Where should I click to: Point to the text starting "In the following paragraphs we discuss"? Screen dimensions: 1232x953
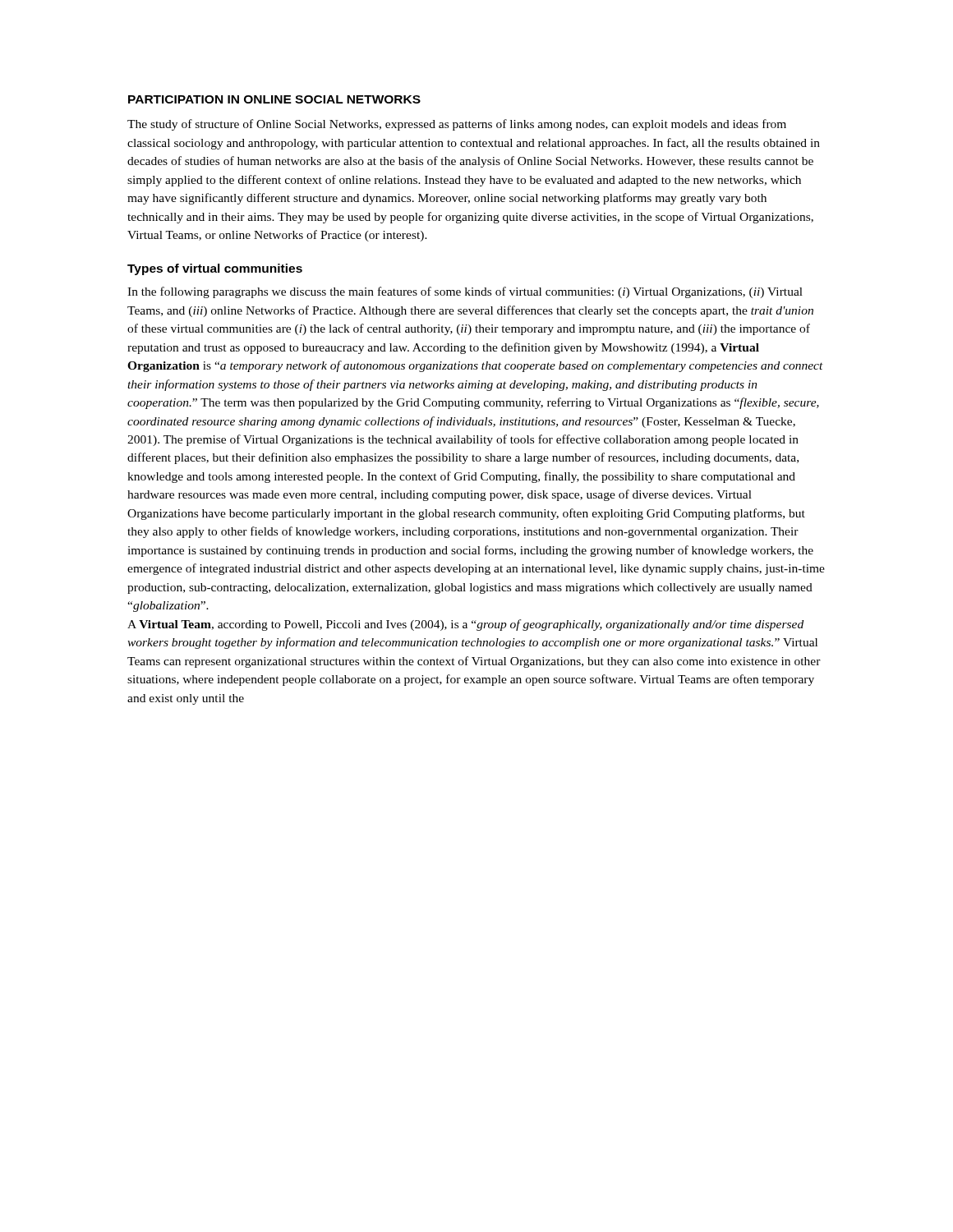tap(476, 494)
